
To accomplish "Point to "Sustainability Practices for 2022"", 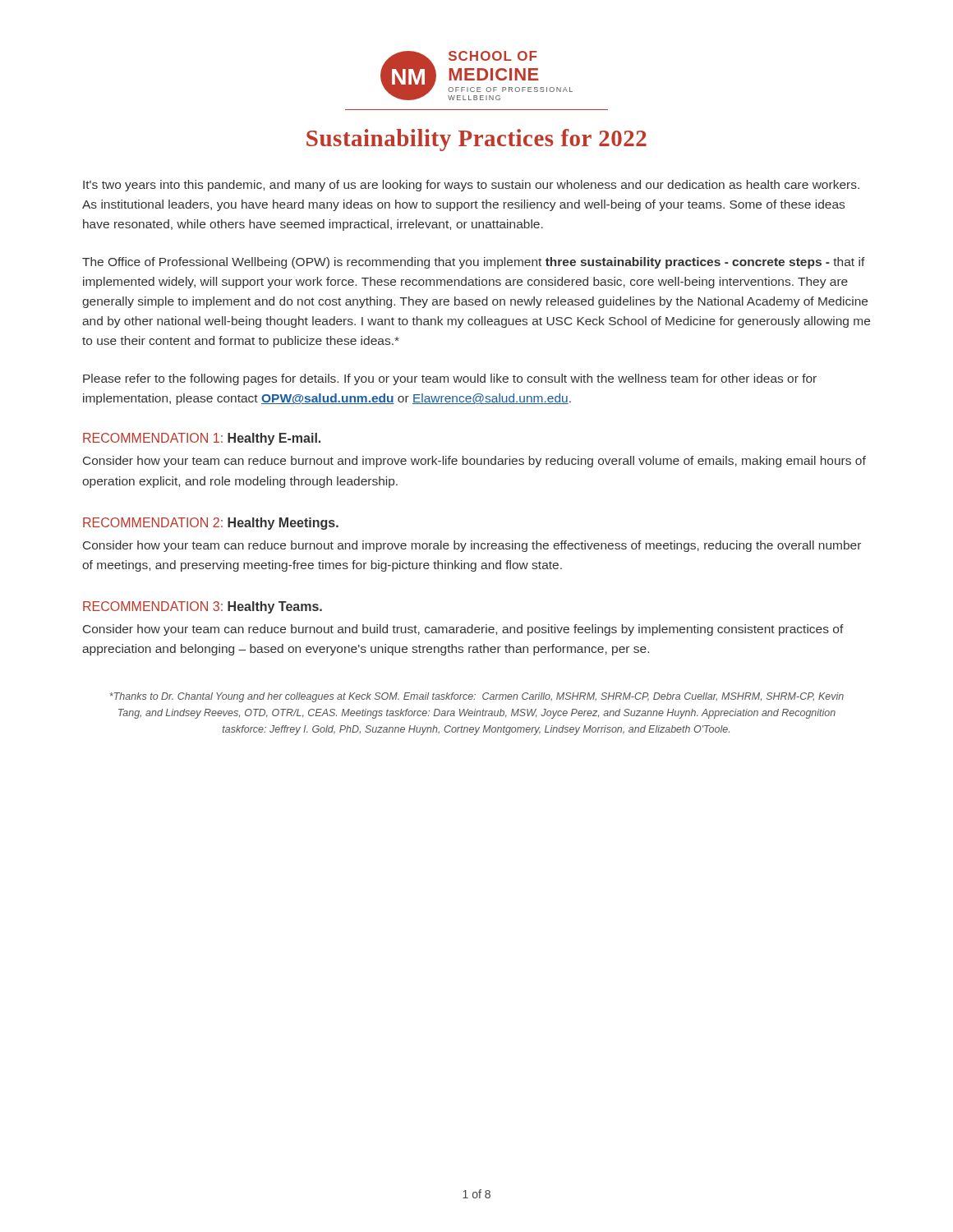I will coord(476,139).
